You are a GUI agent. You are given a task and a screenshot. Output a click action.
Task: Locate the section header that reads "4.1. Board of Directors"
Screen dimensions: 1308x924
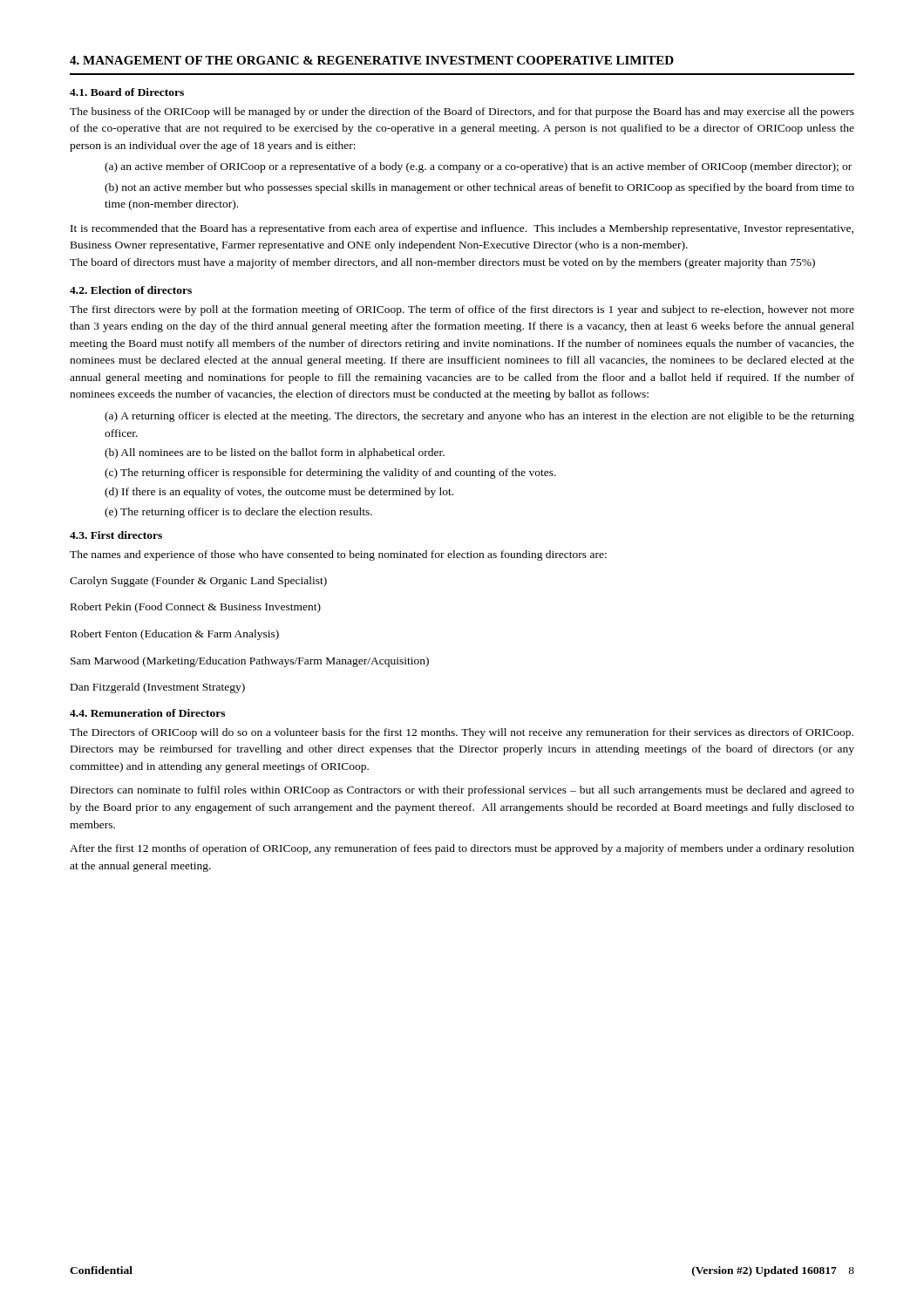point(127,92)
